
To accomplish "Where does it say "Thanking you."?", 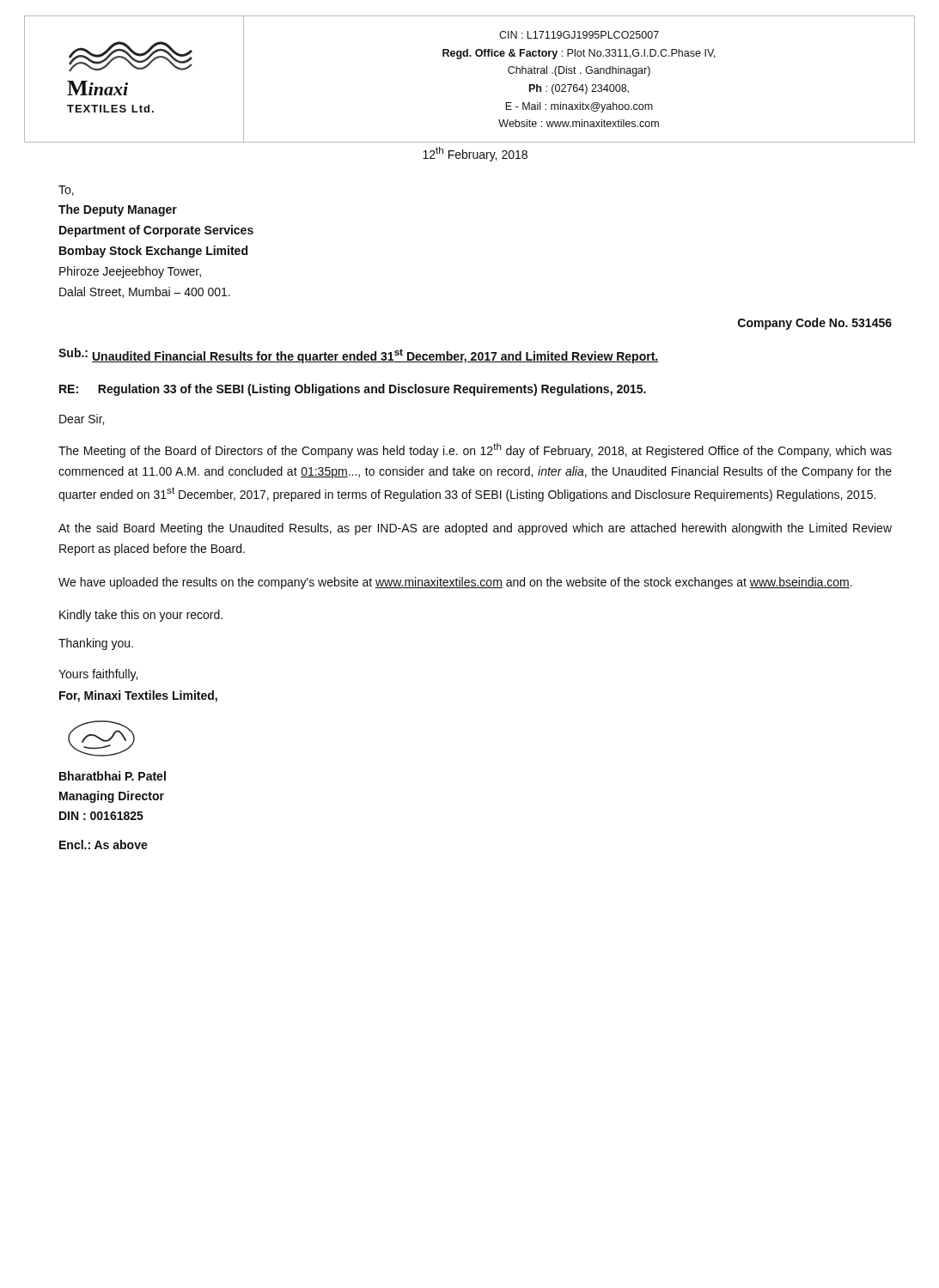I will (x=96, y=643).
